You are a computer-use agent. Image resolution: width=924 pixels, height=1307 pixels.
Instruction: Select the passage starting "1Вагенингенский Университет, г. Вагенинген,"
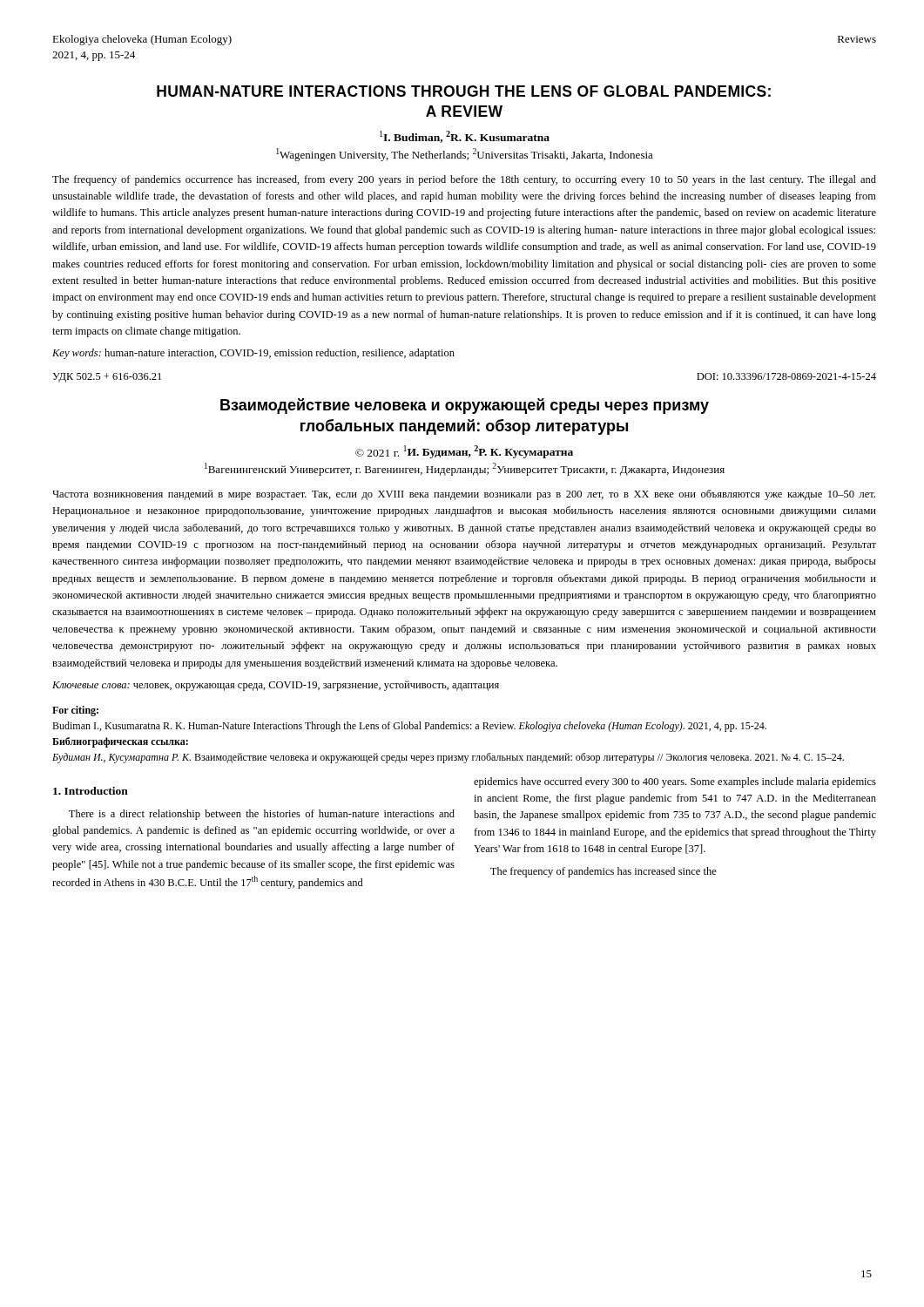click(x=464, y=469)
